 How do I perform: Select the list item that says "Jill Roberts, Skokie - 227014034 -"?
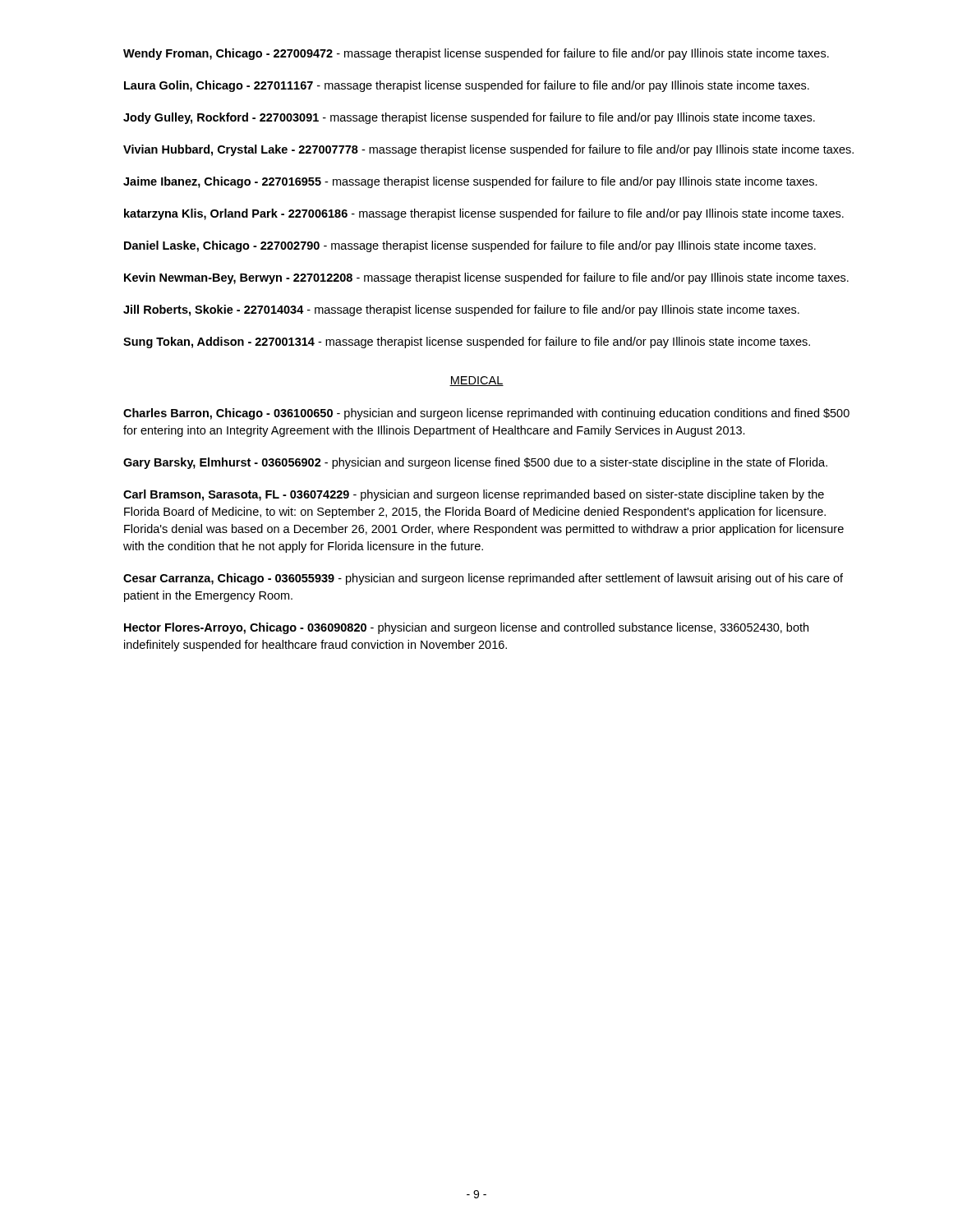pos(462,310)
